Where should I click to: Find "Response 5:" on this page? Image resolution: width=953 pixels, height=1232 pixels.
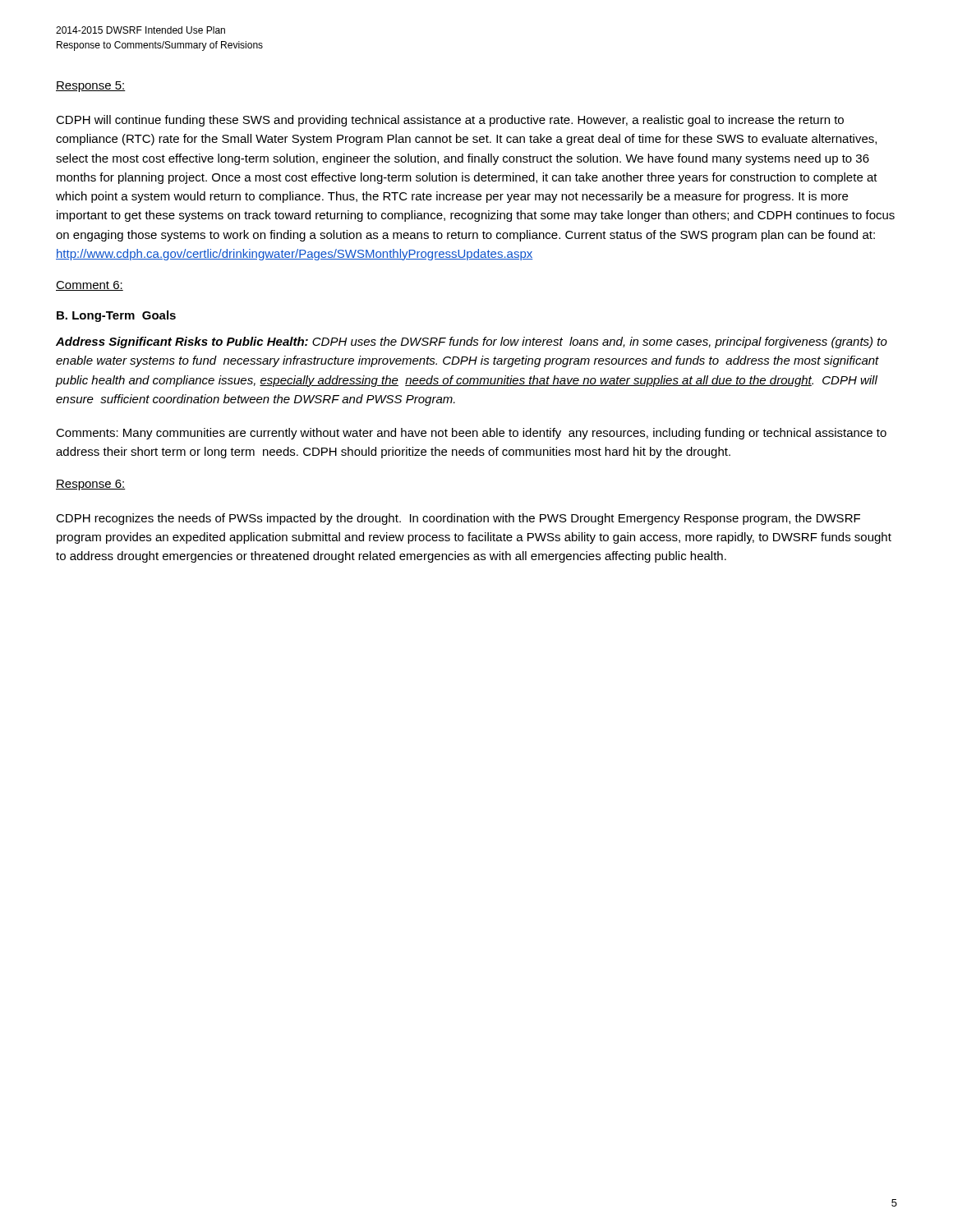pyautogui.click(x=90, y=85)
